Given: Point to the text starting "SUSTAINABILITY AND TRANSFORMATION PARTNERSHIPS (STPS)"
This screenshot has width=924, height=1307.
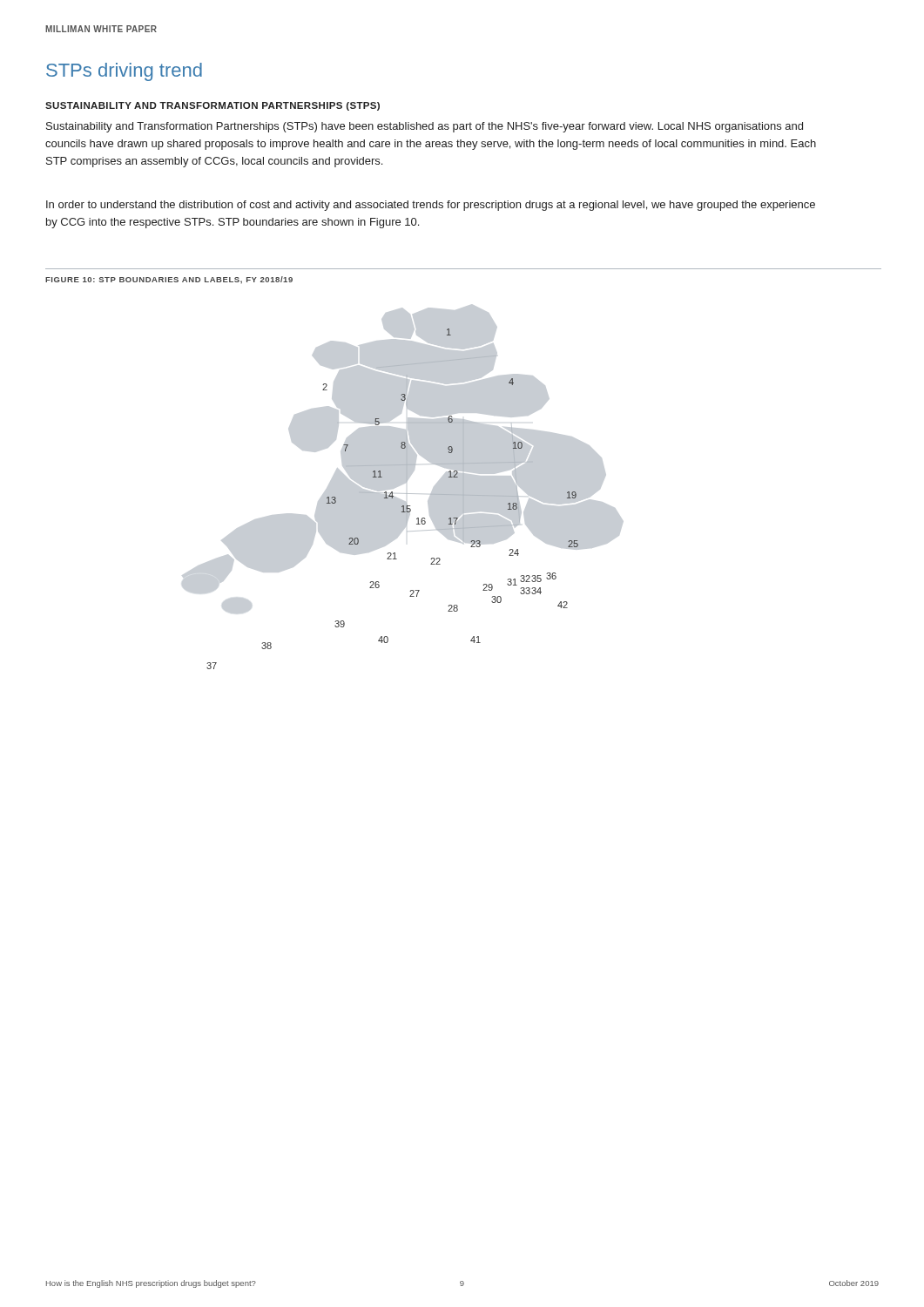Looking at the screenshot, I should 213,105.
